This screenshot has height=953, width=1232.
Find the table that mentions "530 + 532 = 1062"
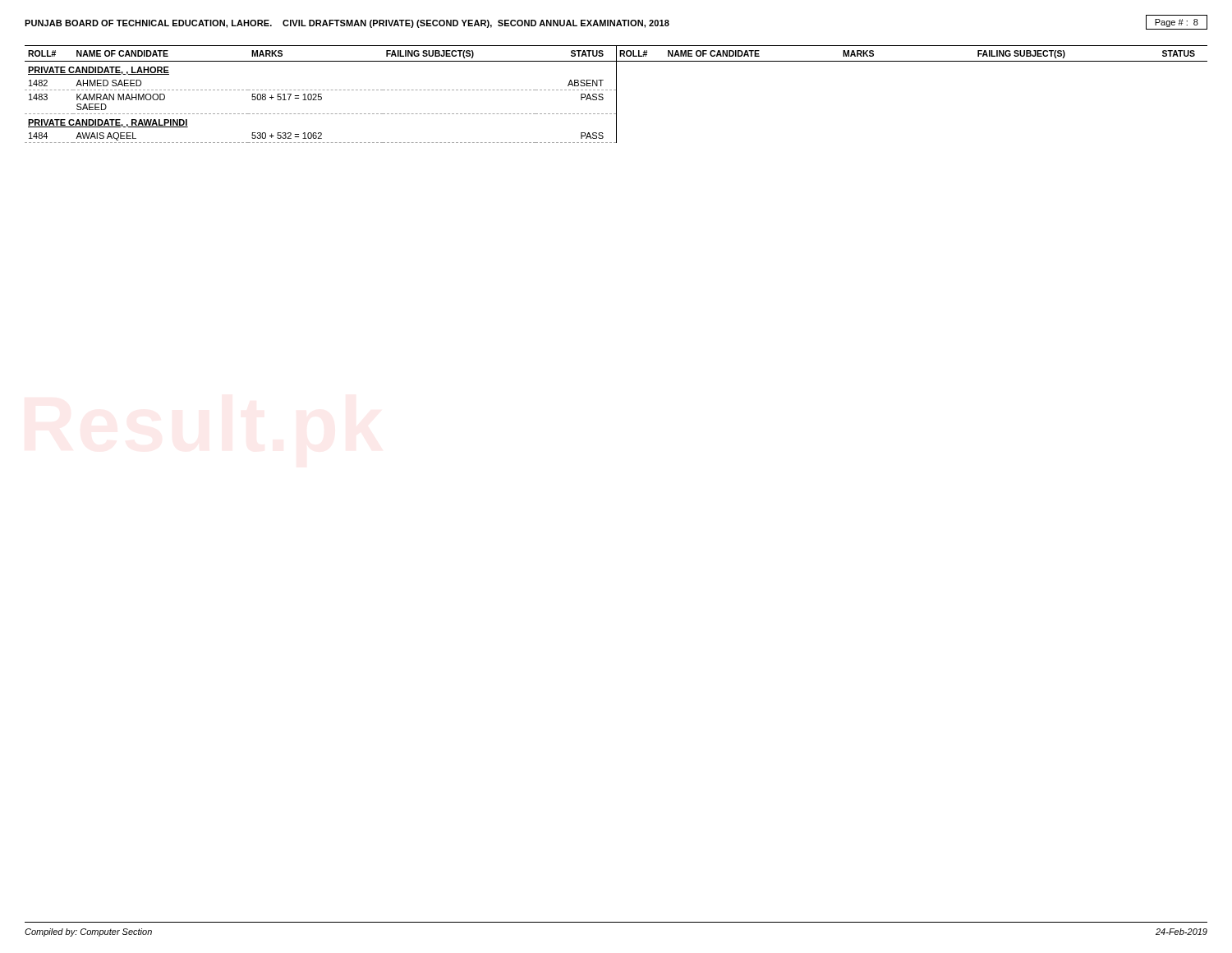[320, 94]
